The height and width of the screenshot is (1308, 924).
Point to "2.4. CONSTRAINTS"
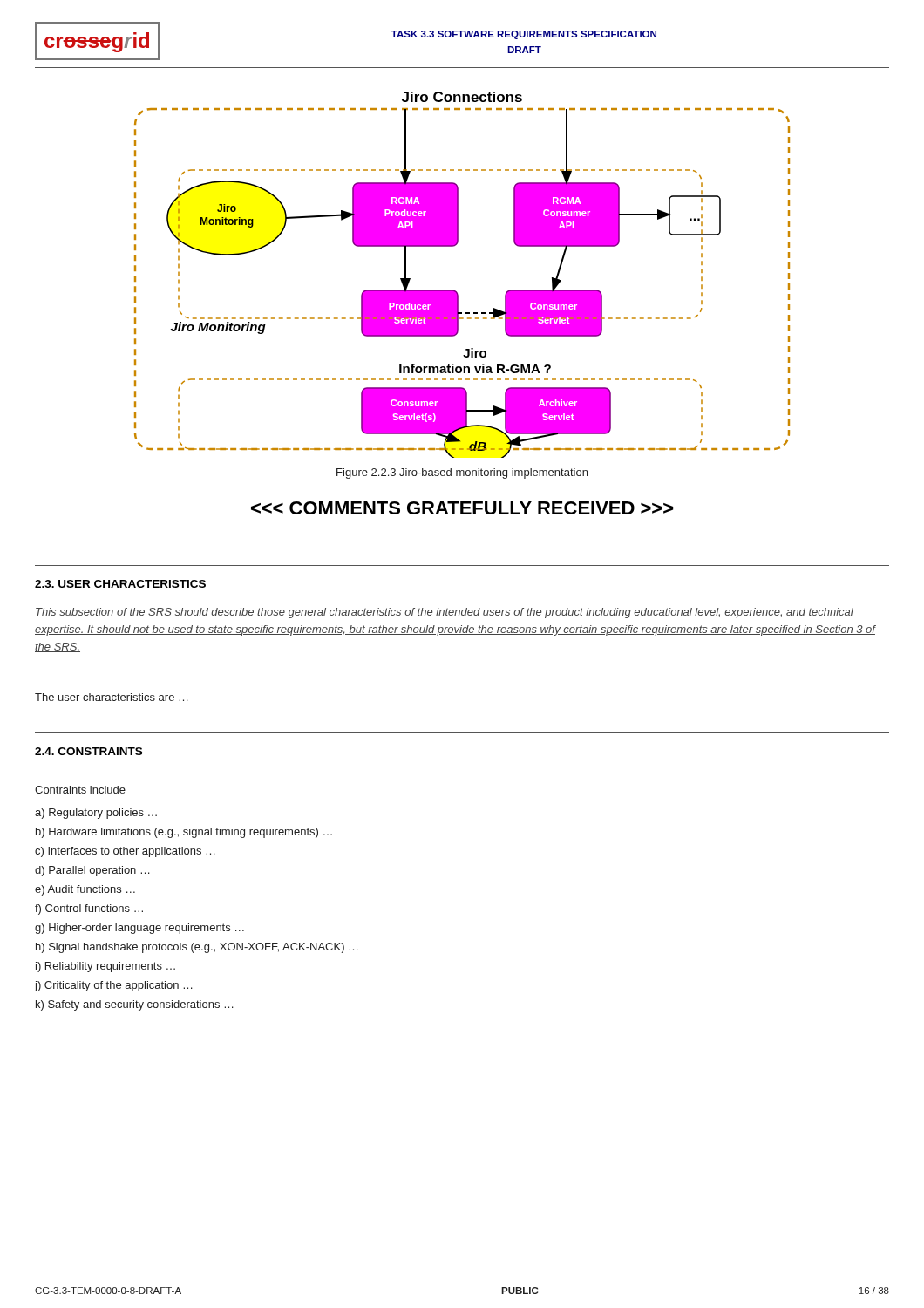[89, 751]
